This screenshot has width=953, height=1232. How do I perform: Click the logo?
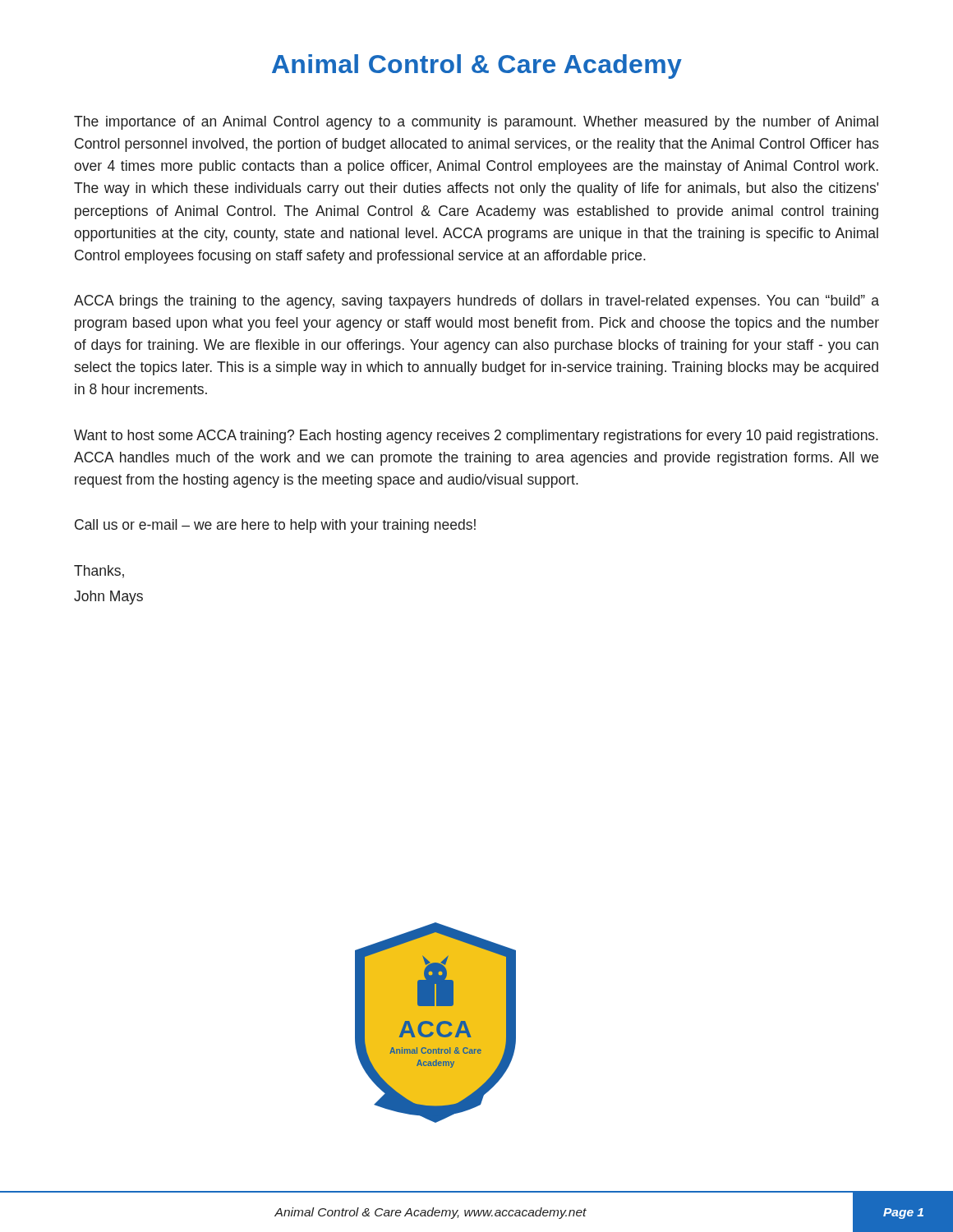tap(435, 1023)
